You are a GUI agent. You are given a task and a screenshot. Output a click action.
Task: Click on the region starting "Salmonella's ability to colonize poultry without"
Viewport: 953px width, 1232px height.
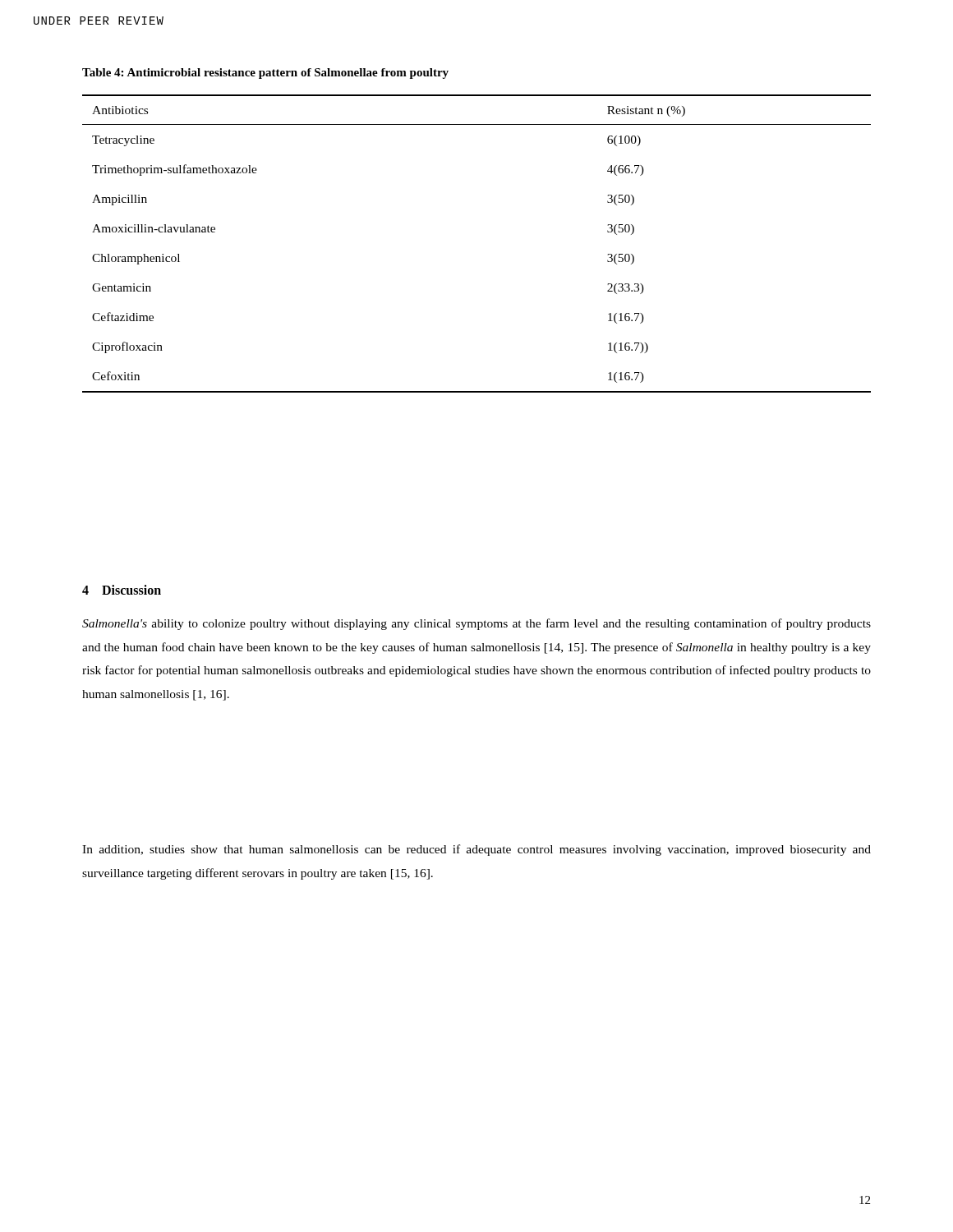click(476, 658)
